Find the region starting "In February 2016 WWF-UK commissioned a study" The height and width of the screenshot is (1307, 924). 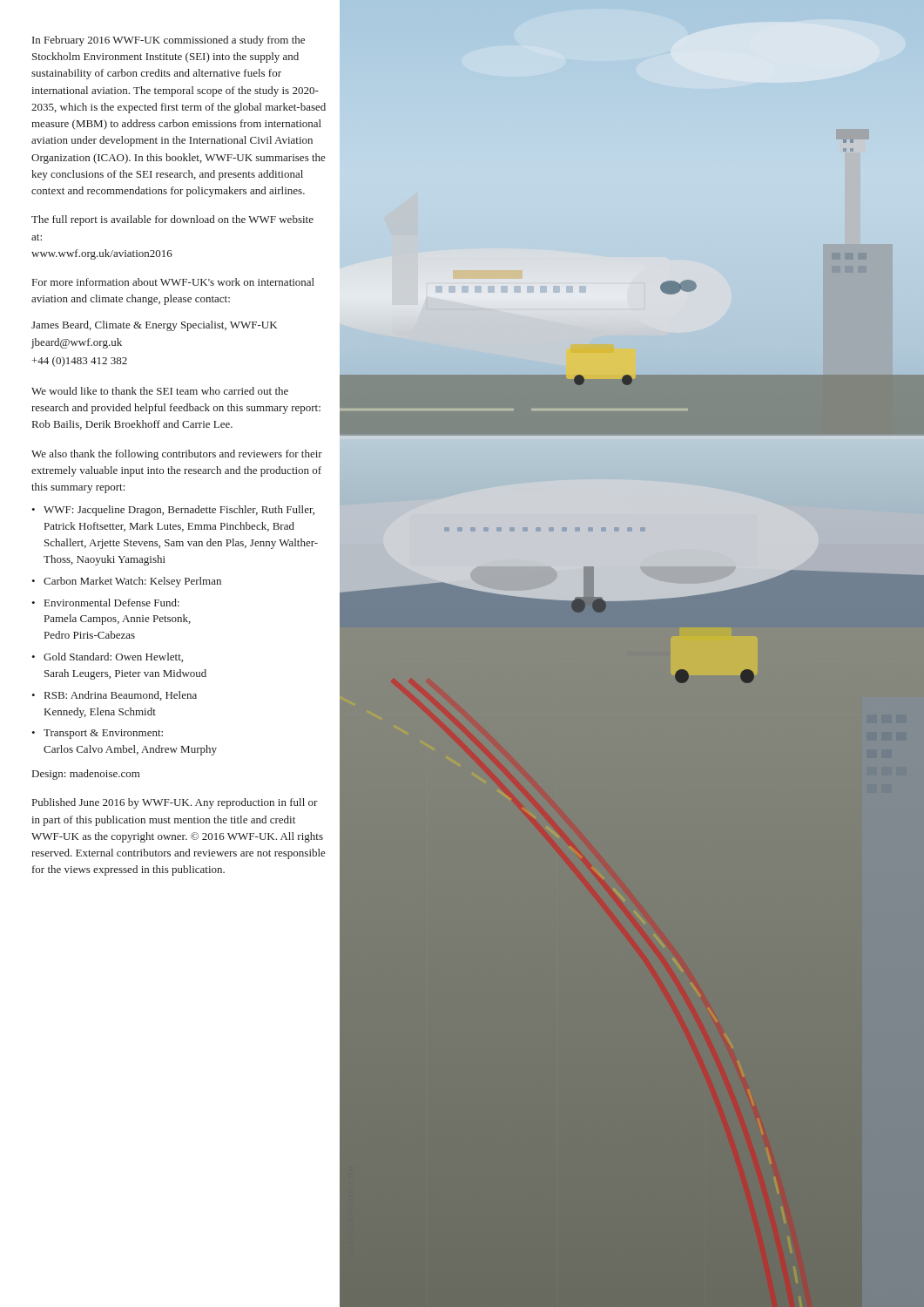(x=179, y=115)
